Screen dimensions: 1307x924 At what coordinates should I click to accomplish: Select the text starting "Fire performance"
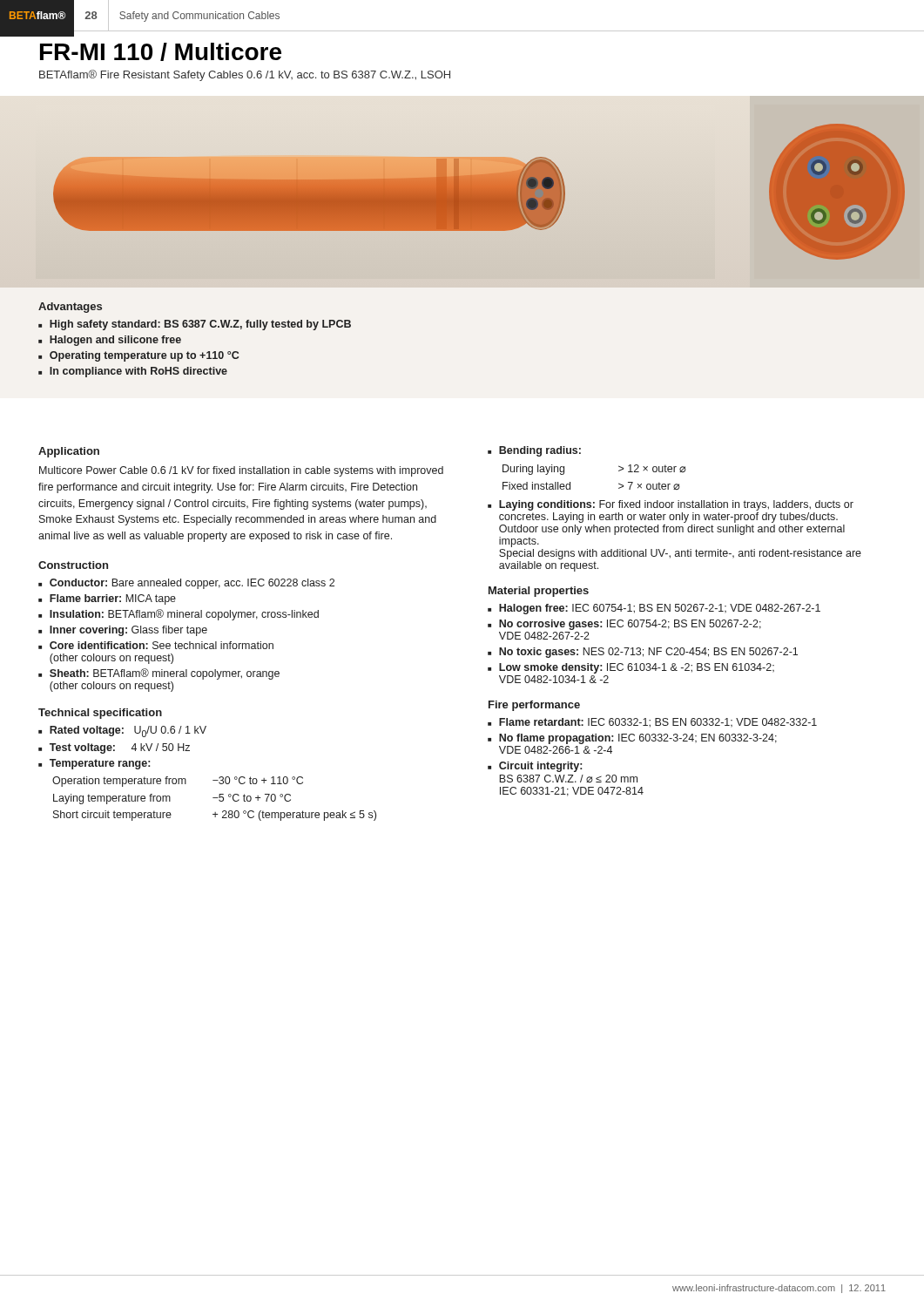click(x=534, y=704)
